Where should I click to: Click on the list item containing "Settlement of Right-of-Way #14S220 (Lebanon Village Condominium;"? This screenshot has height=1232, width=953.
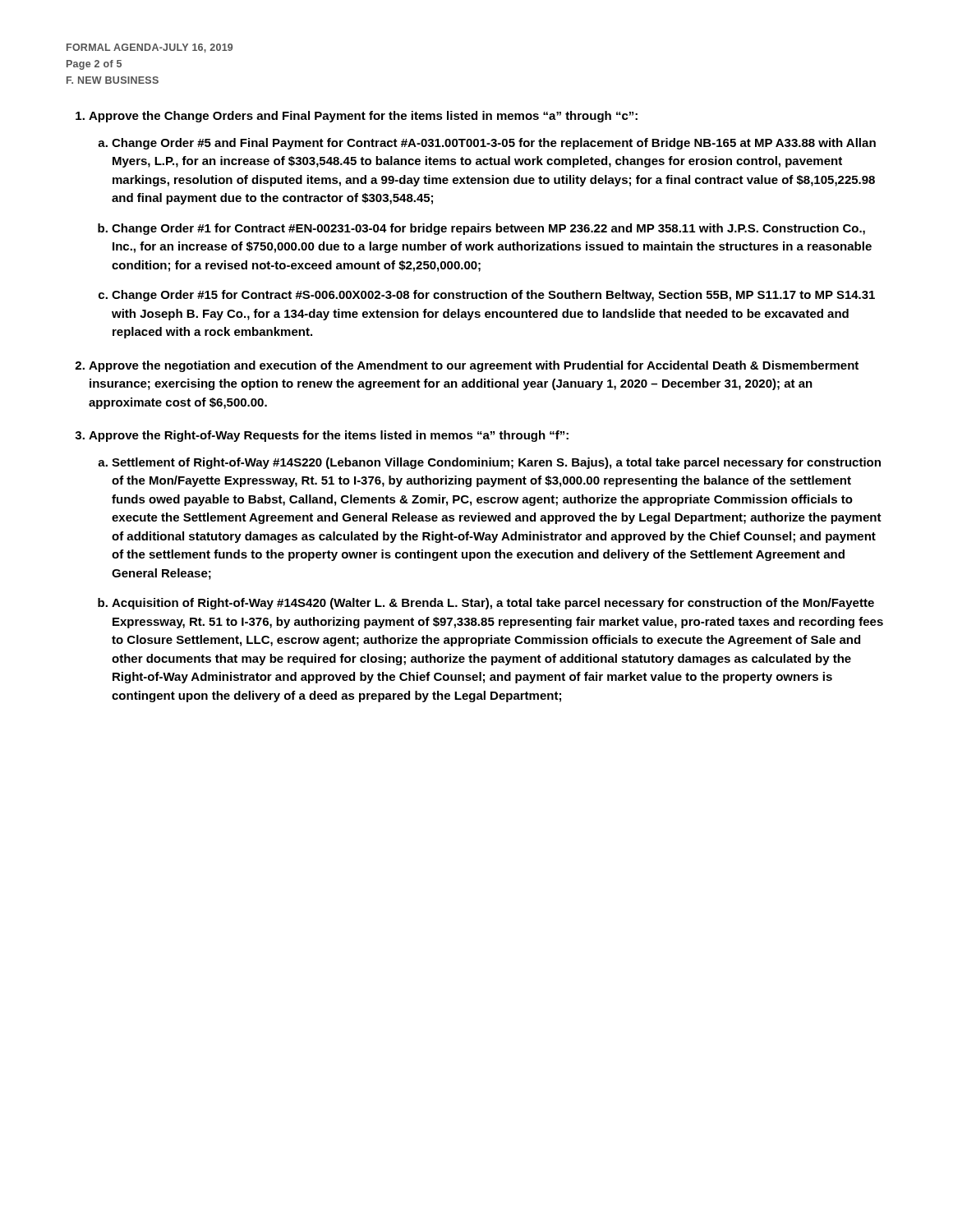497,517
